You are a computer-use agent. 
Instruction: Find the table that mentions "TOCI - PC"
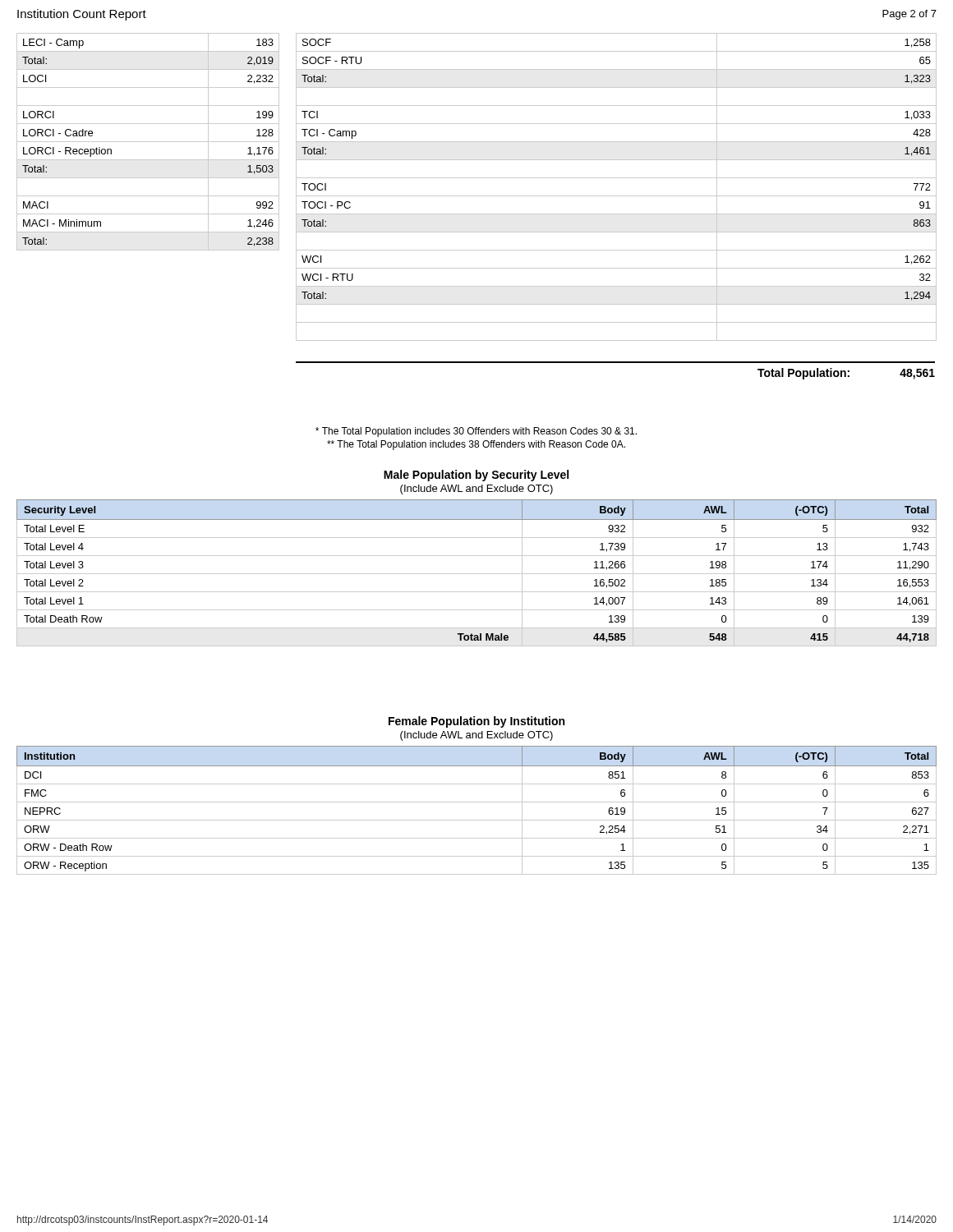(616, 206)
